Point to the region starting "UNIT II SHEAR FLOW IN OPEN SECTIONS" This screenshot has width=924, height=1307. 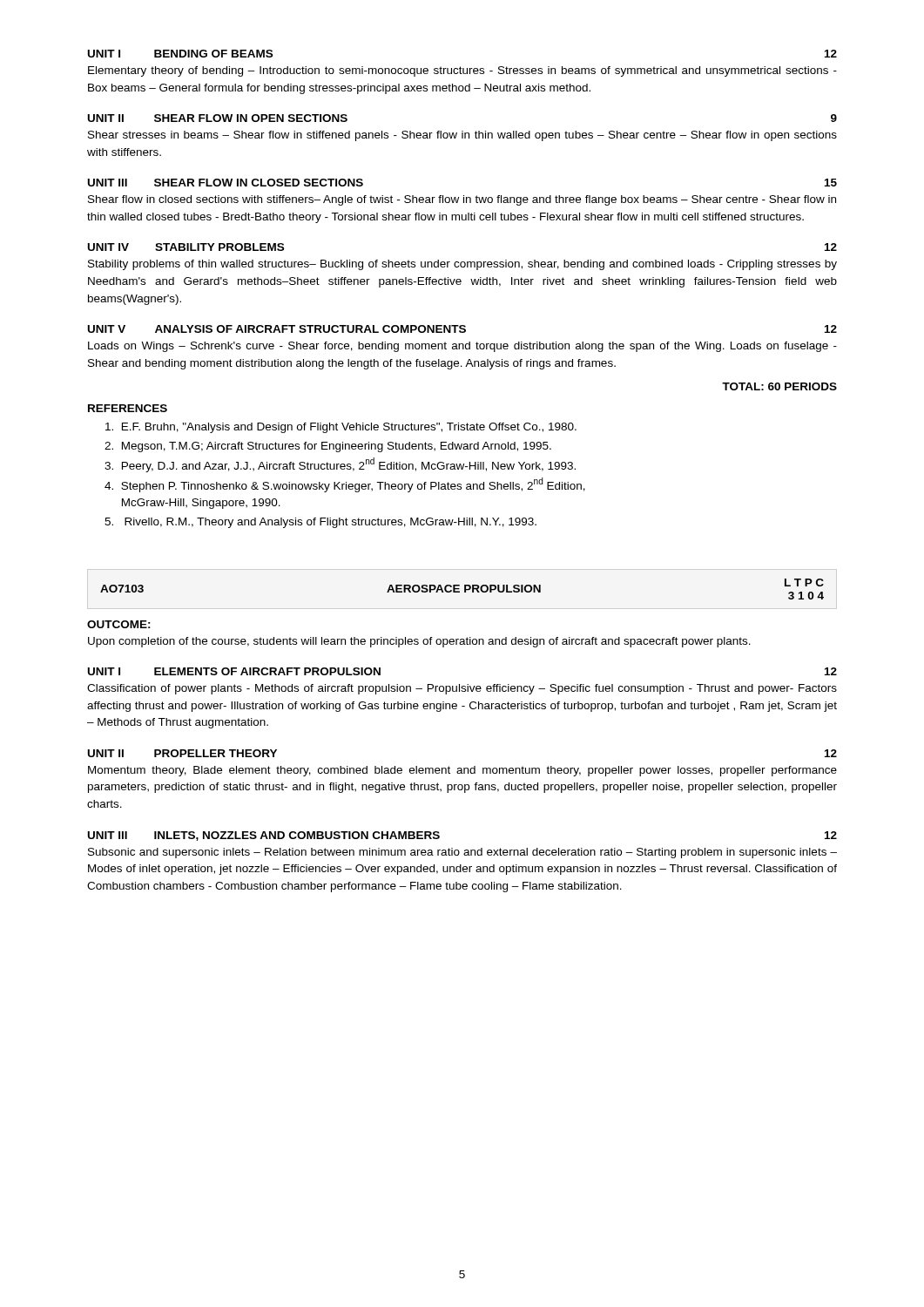(110, 118)
